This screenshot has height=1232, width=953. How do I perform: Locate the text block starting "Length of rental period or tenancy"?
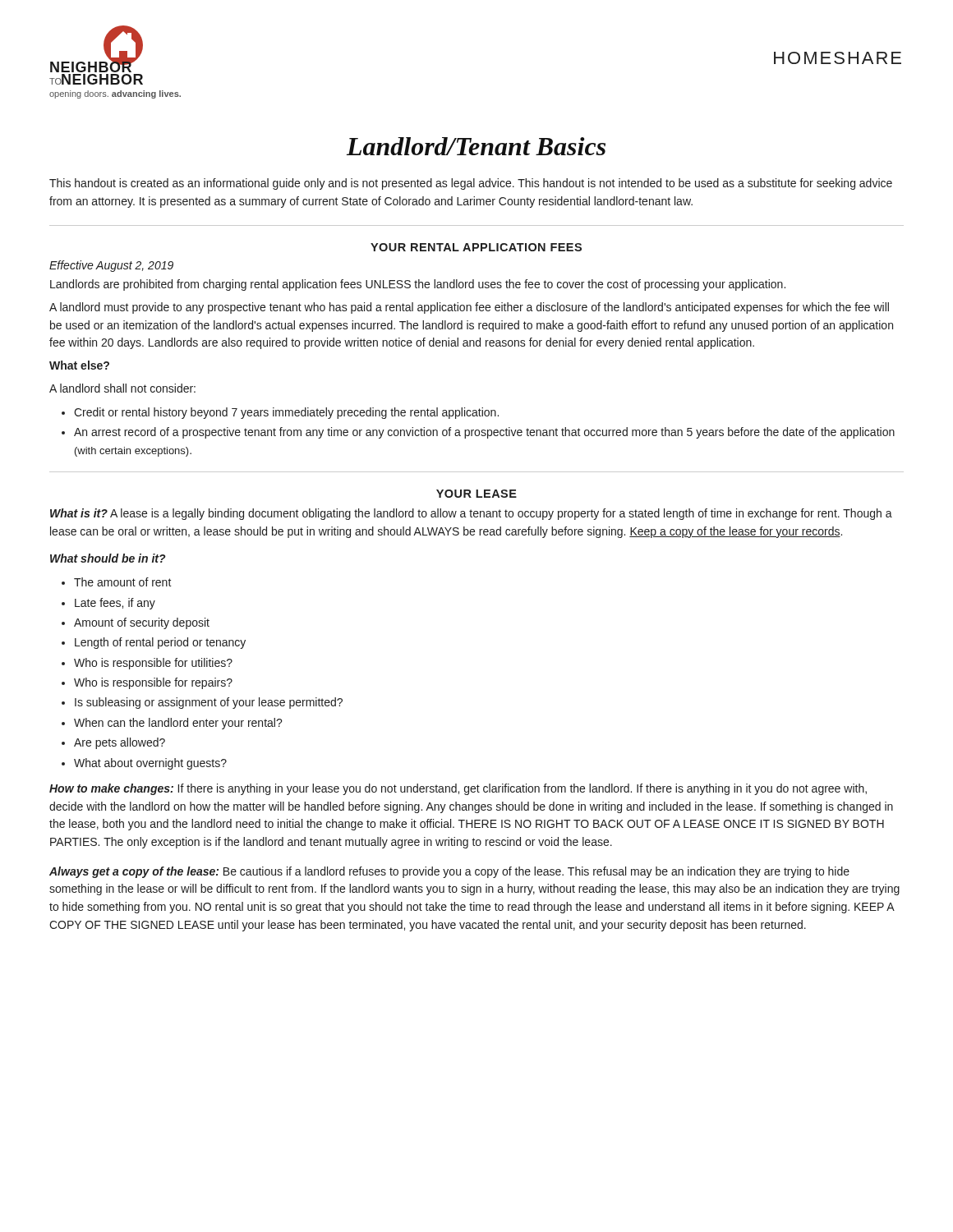tap(160, 643)
